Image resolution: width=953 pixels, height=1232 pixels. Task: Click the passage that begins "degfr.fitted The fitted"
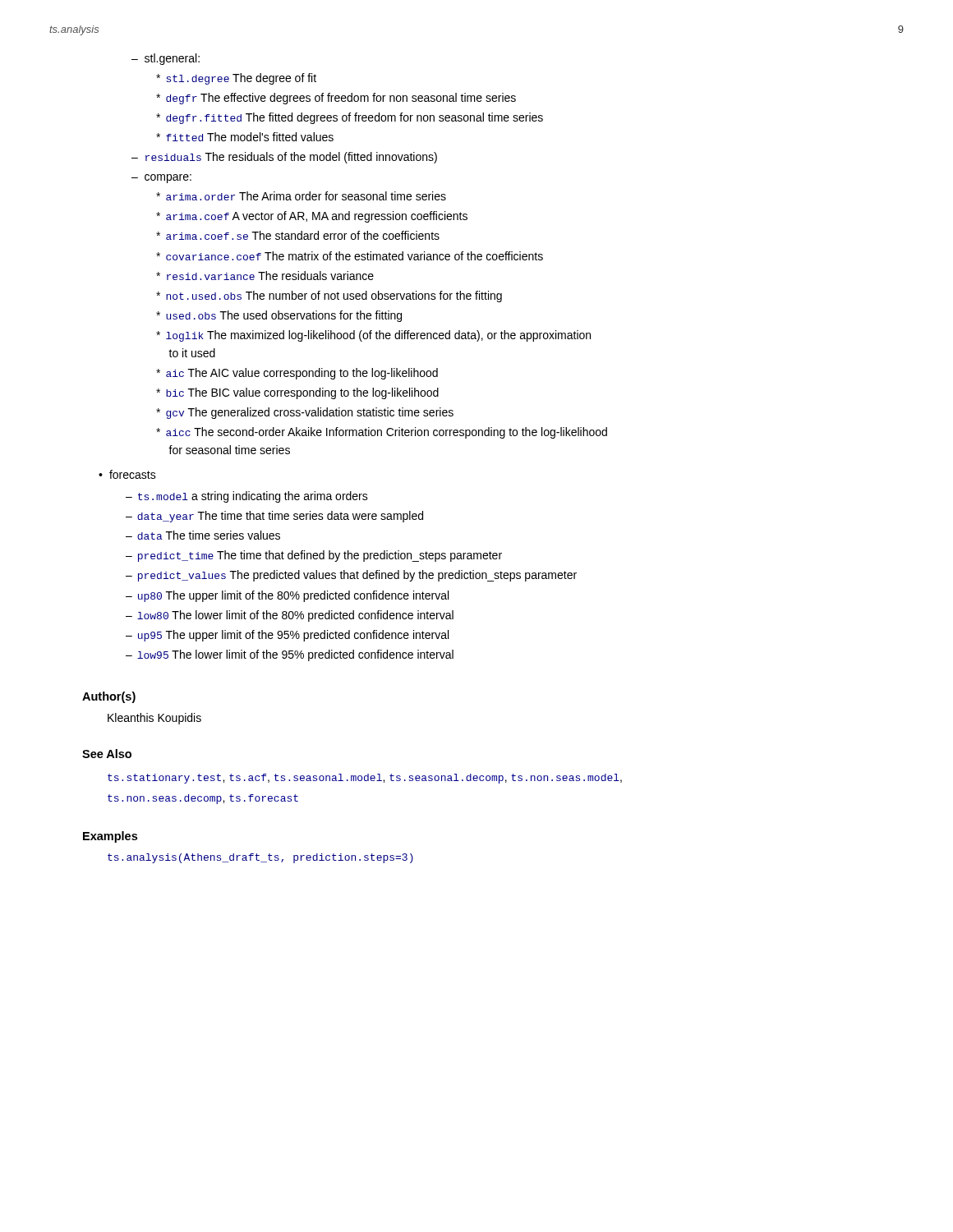tap(354, 118)
